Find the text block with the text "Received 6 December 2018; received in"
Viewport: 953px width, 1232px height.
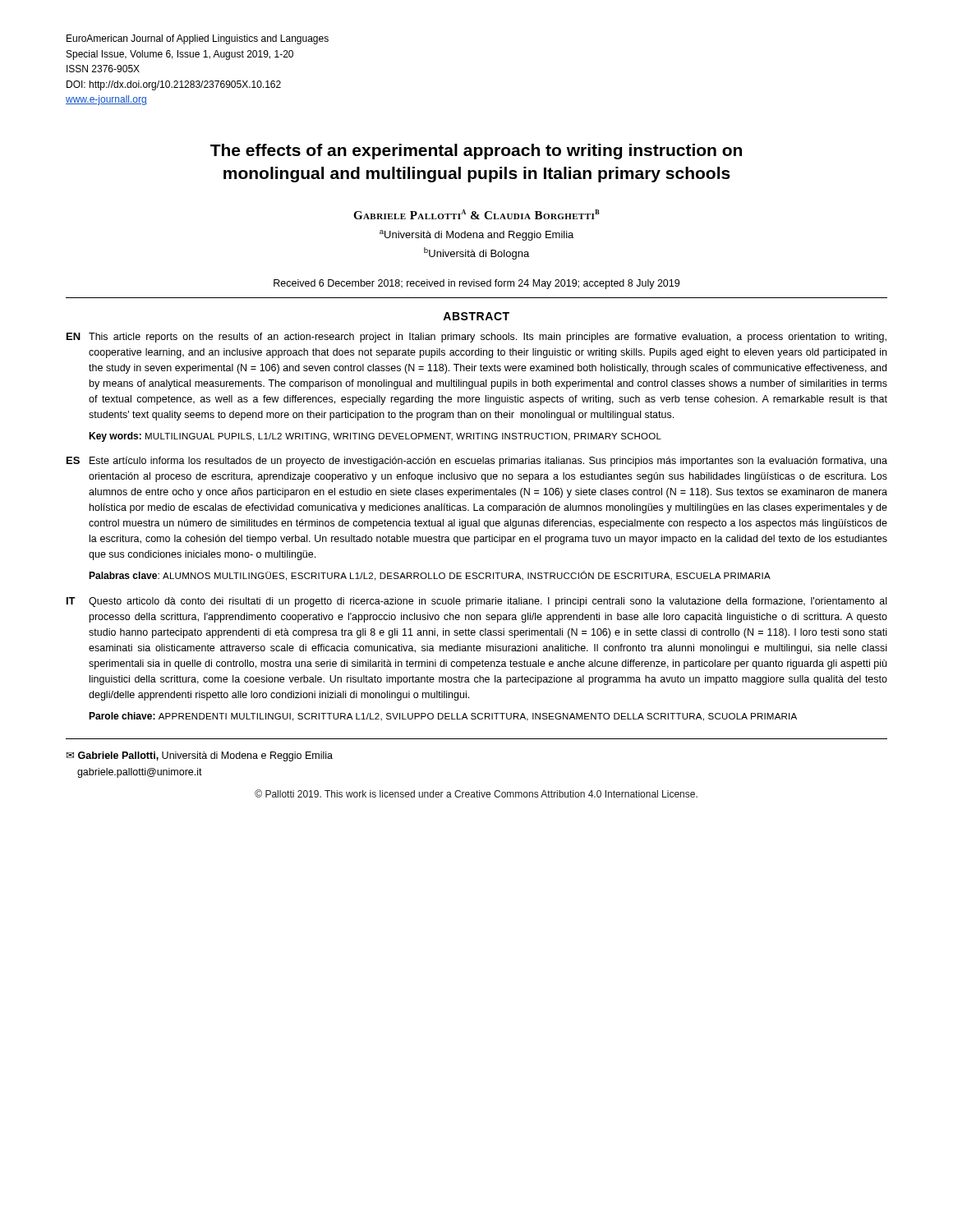click(476, 283)
